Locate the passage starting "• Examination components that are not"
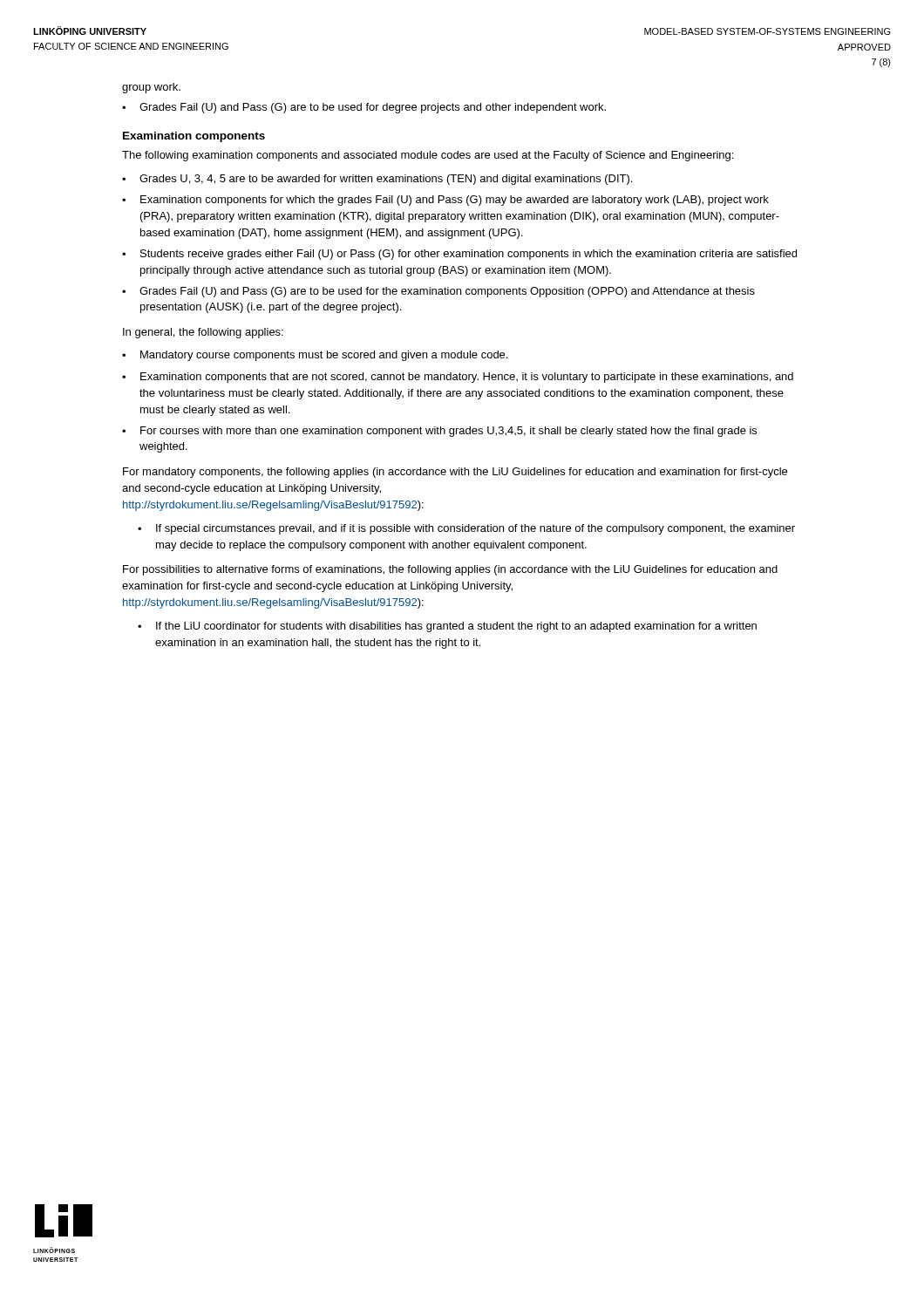Screen dimensions: 1308x924 [462, 394]
